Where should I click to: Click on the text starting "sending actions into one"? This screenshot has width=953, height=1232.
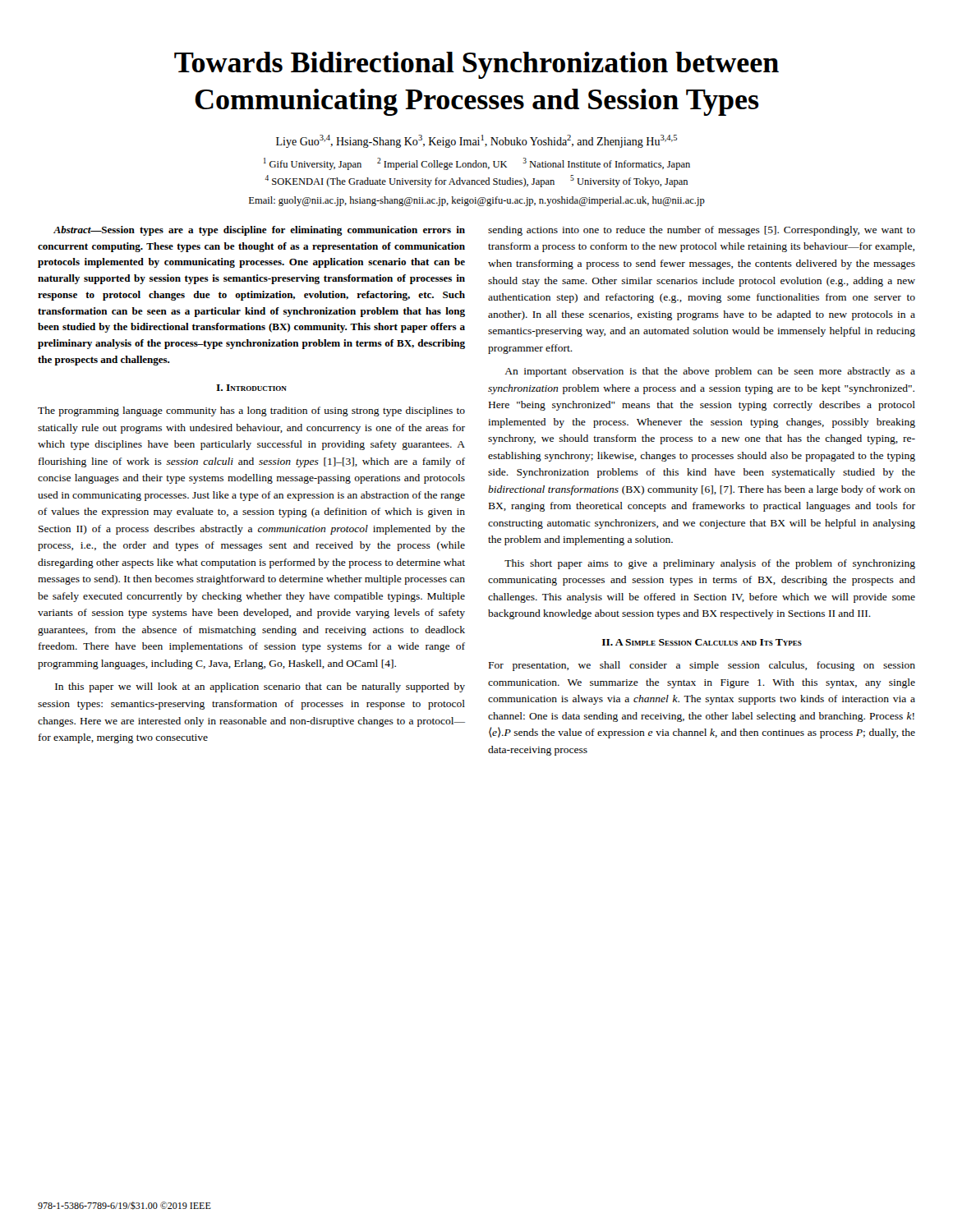[x=702, y=422]
